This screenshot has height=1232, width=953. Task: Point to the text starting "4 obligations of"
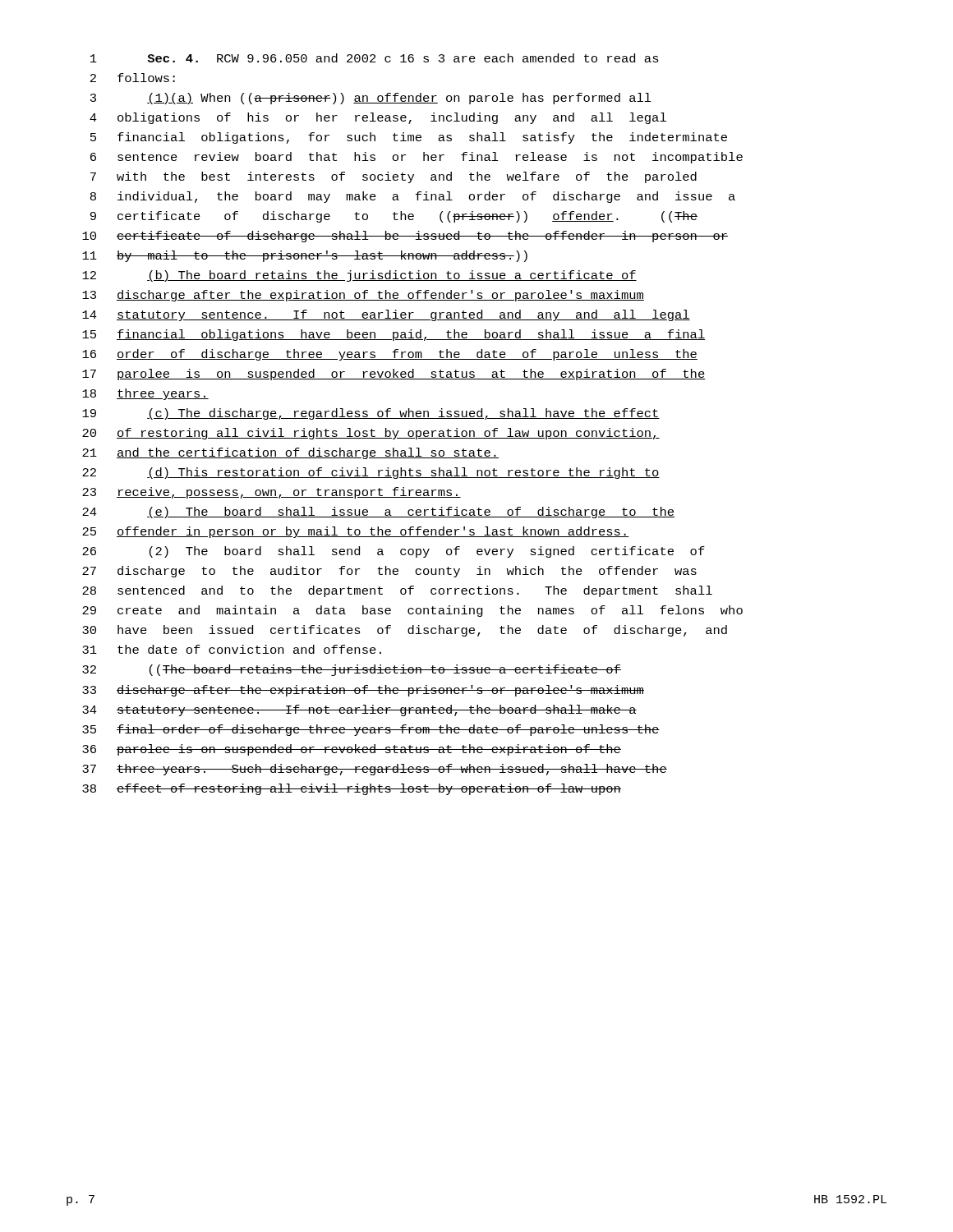[x=366, y=118]
